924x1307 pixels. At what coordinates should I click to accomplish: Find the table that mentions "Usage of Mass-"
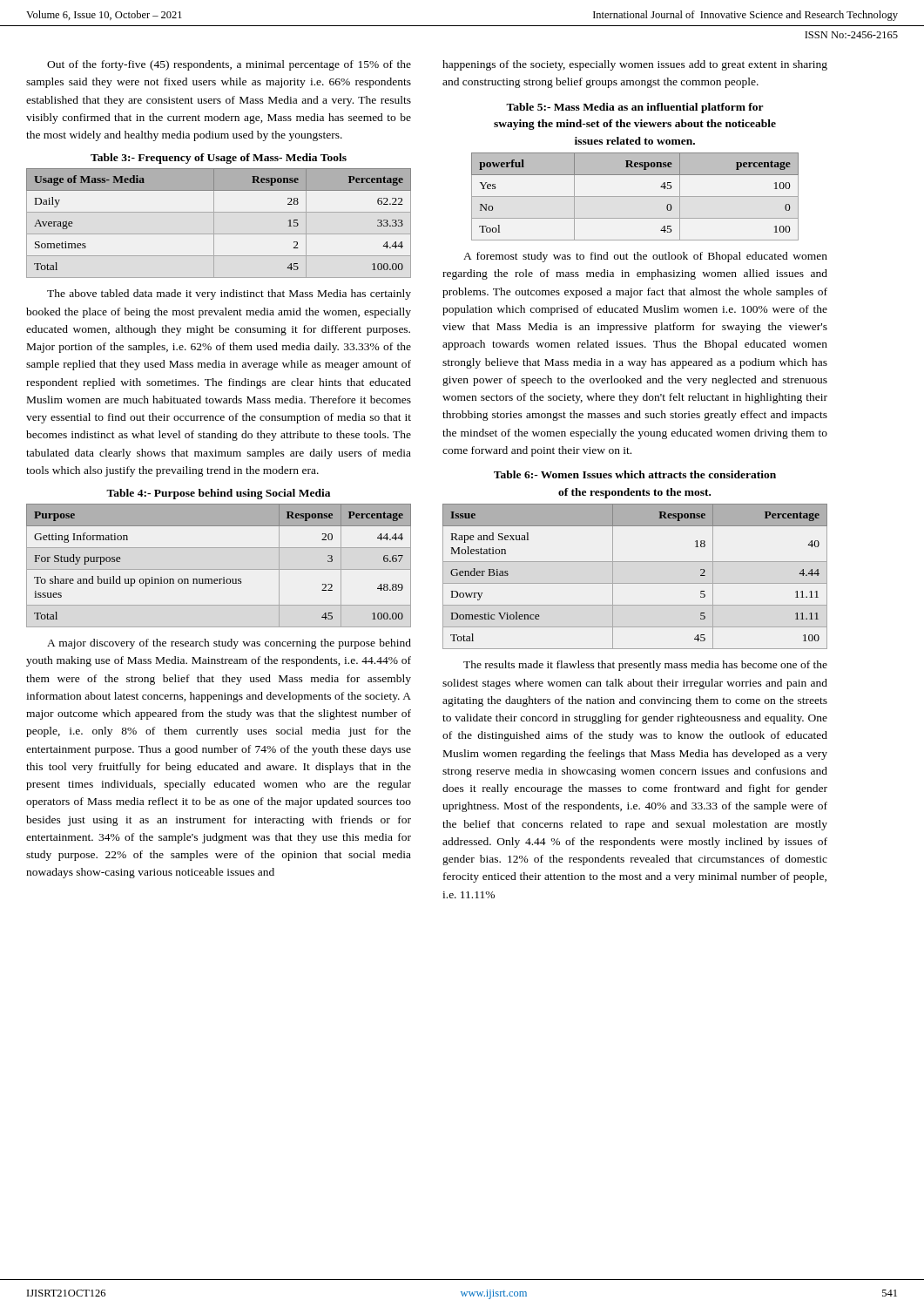click(219, 223)
